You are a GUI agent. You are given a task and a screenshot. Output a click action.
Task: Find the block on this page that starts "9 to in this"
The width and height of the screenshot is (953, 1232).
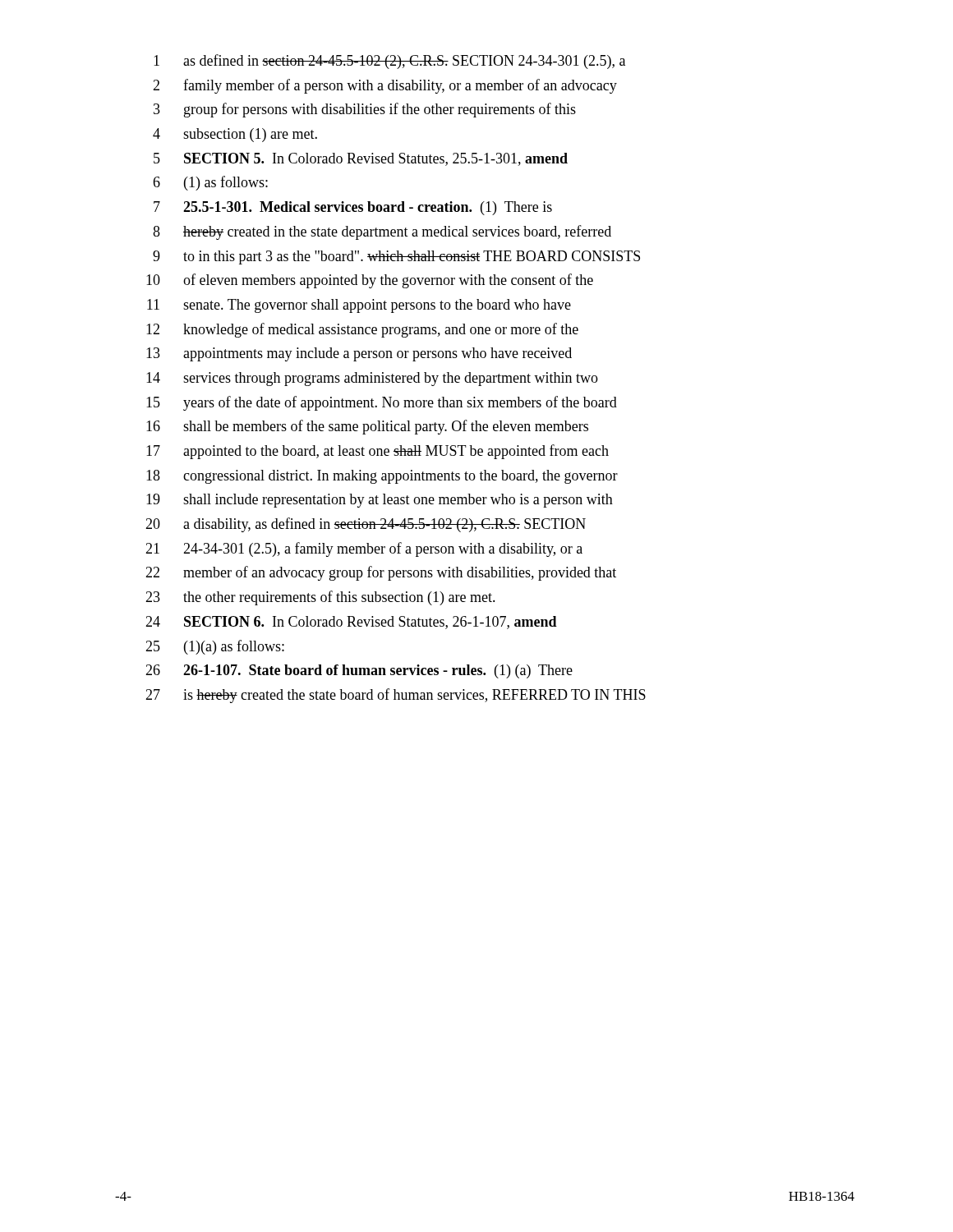pyautogui.click(x=485, y=257)
